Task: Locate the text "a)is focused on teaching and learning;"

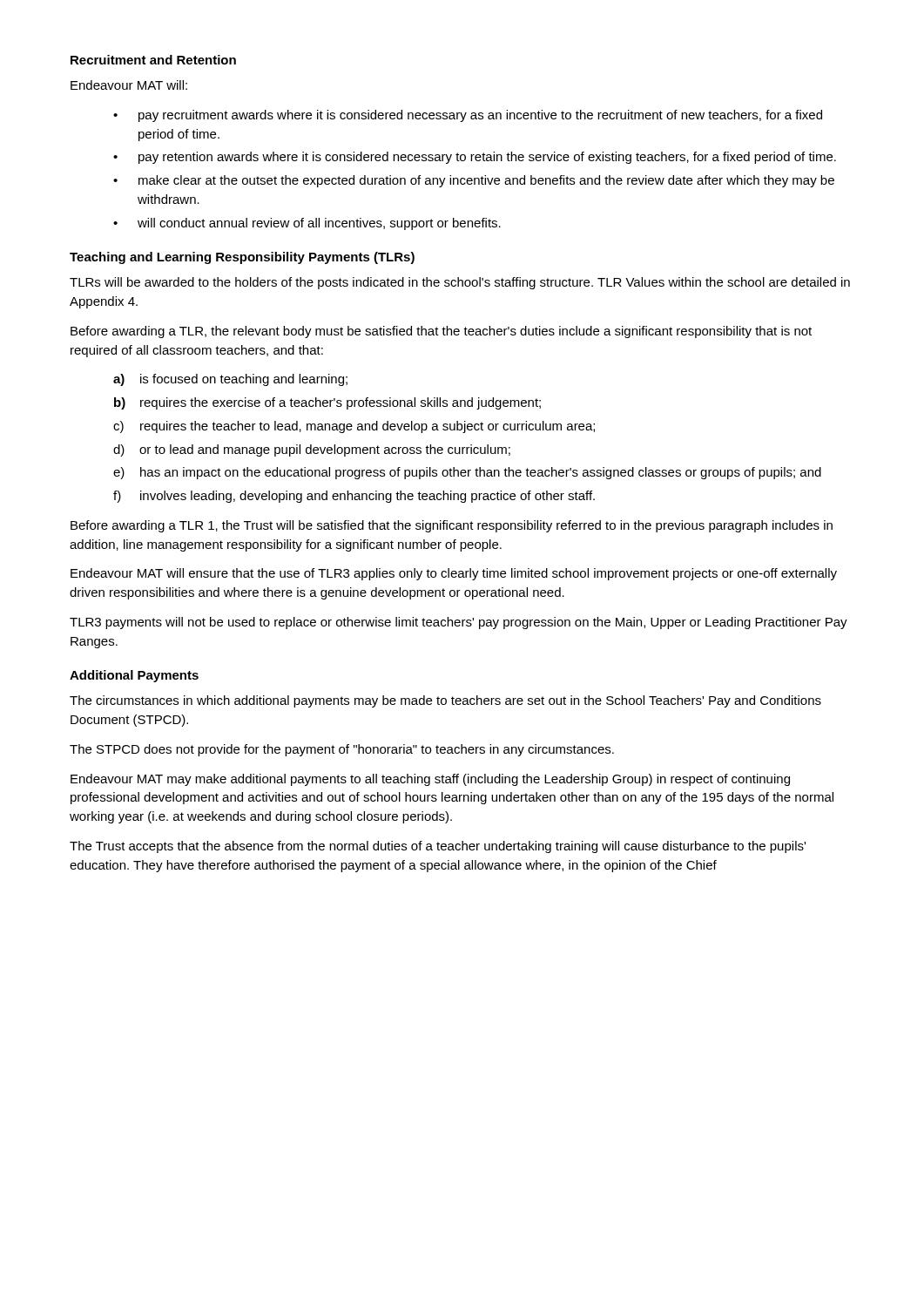Action: click(x=231, y=379)
